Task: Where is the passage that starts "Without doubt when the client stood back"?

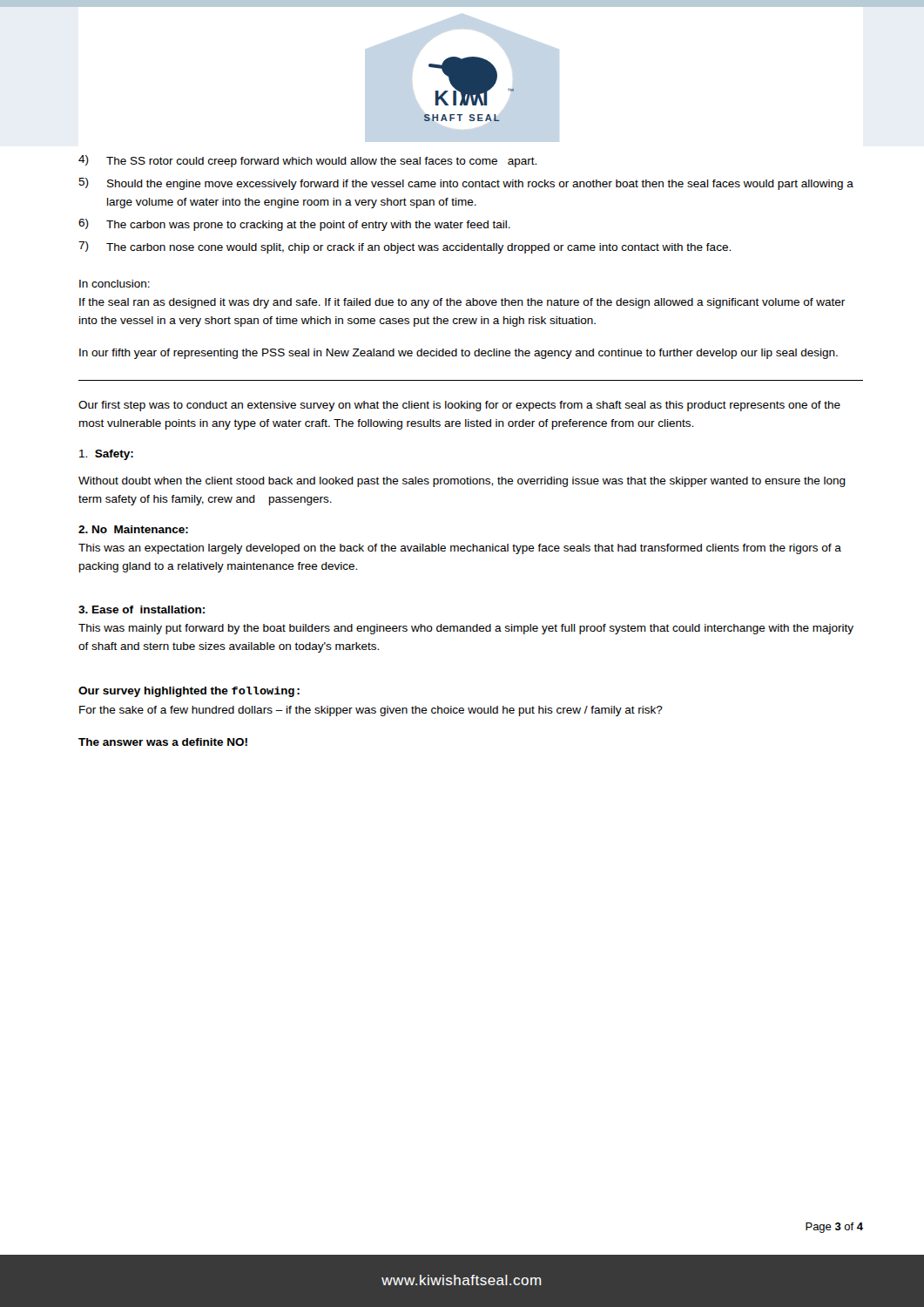Action: pos(462,489)
